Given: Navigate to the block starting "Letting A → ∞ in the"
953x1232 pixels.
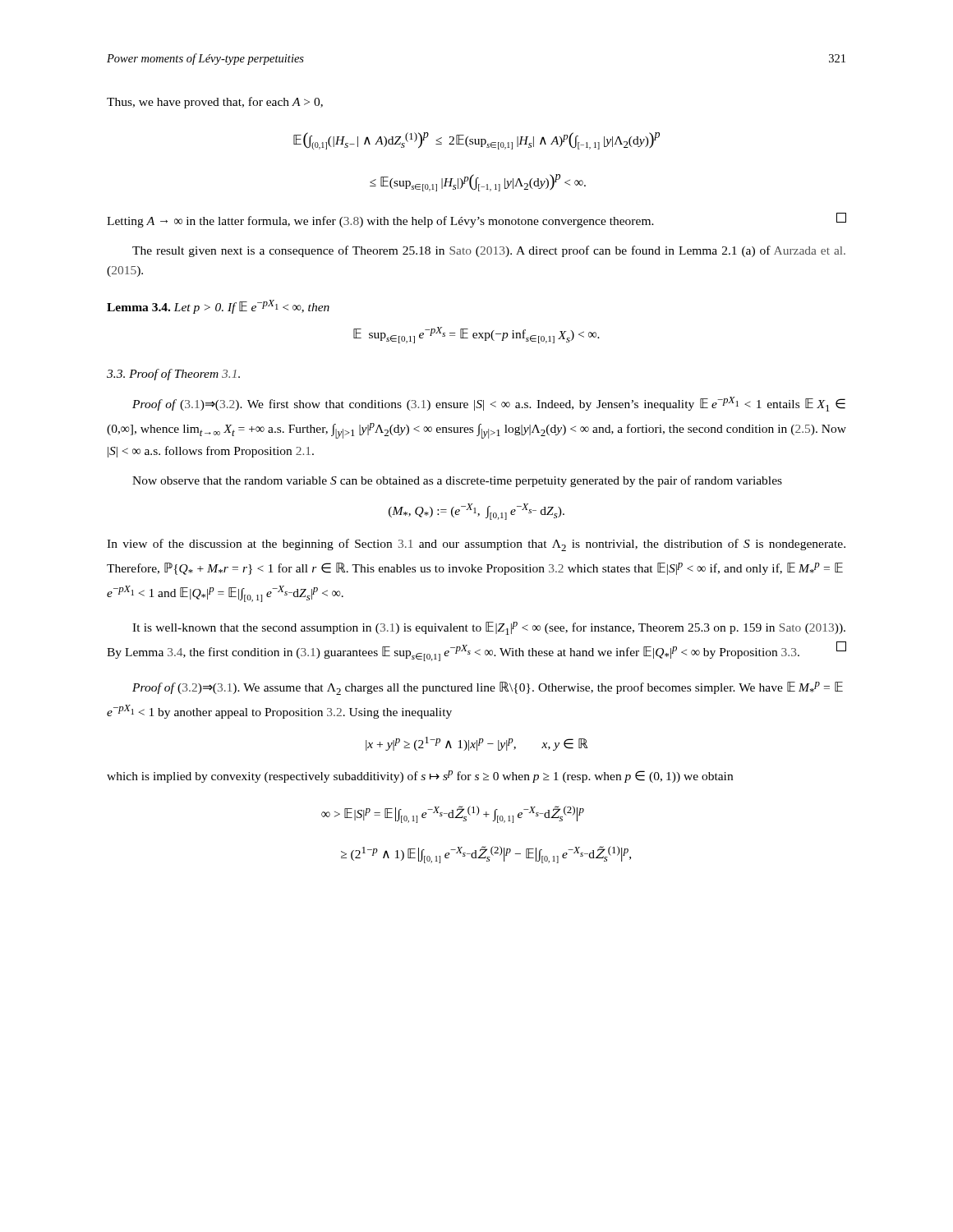Looking at the screenshot, I should point(476,220).
